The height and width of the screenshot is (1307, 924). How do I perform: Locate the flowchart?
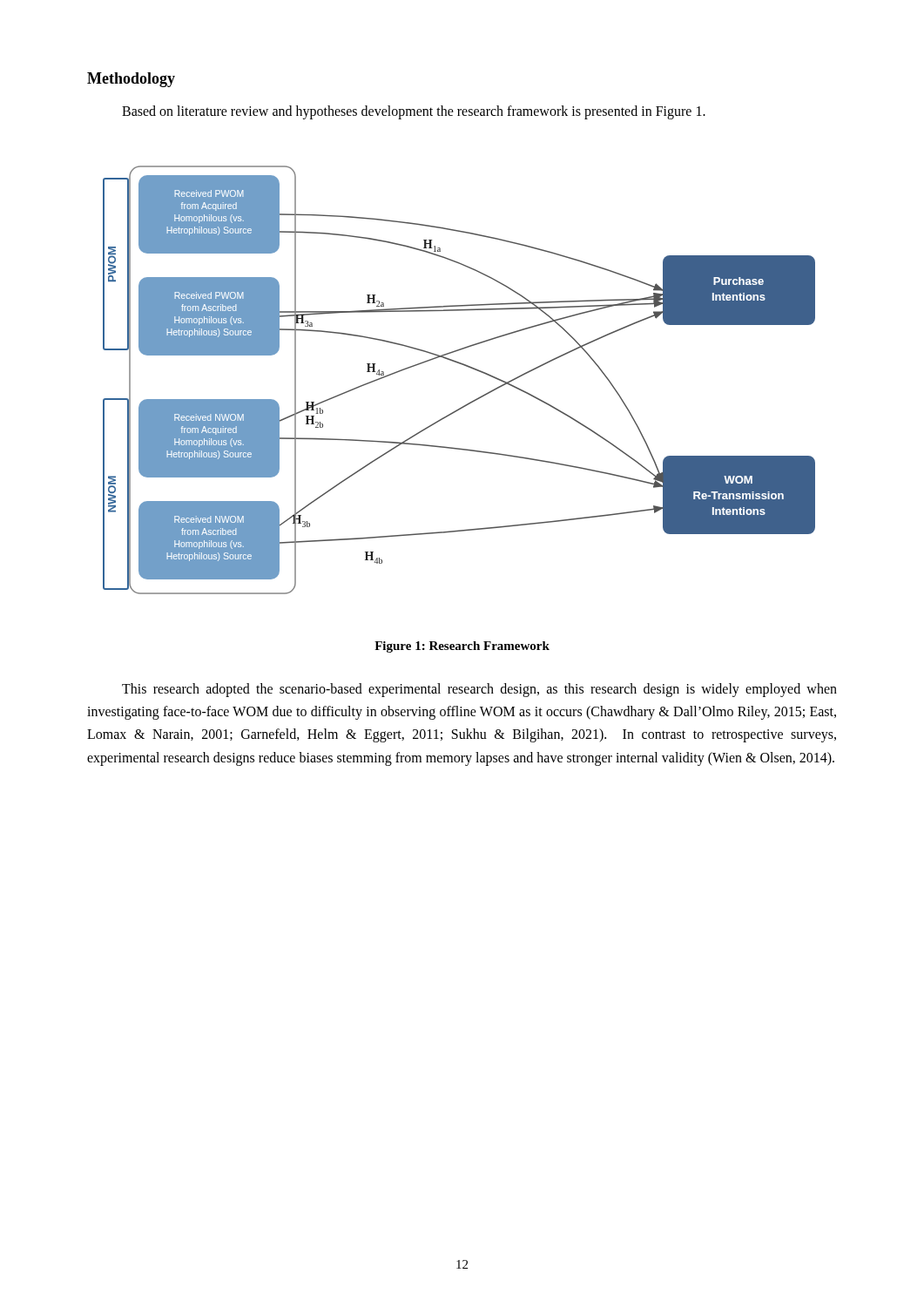(x=462, y=387)
